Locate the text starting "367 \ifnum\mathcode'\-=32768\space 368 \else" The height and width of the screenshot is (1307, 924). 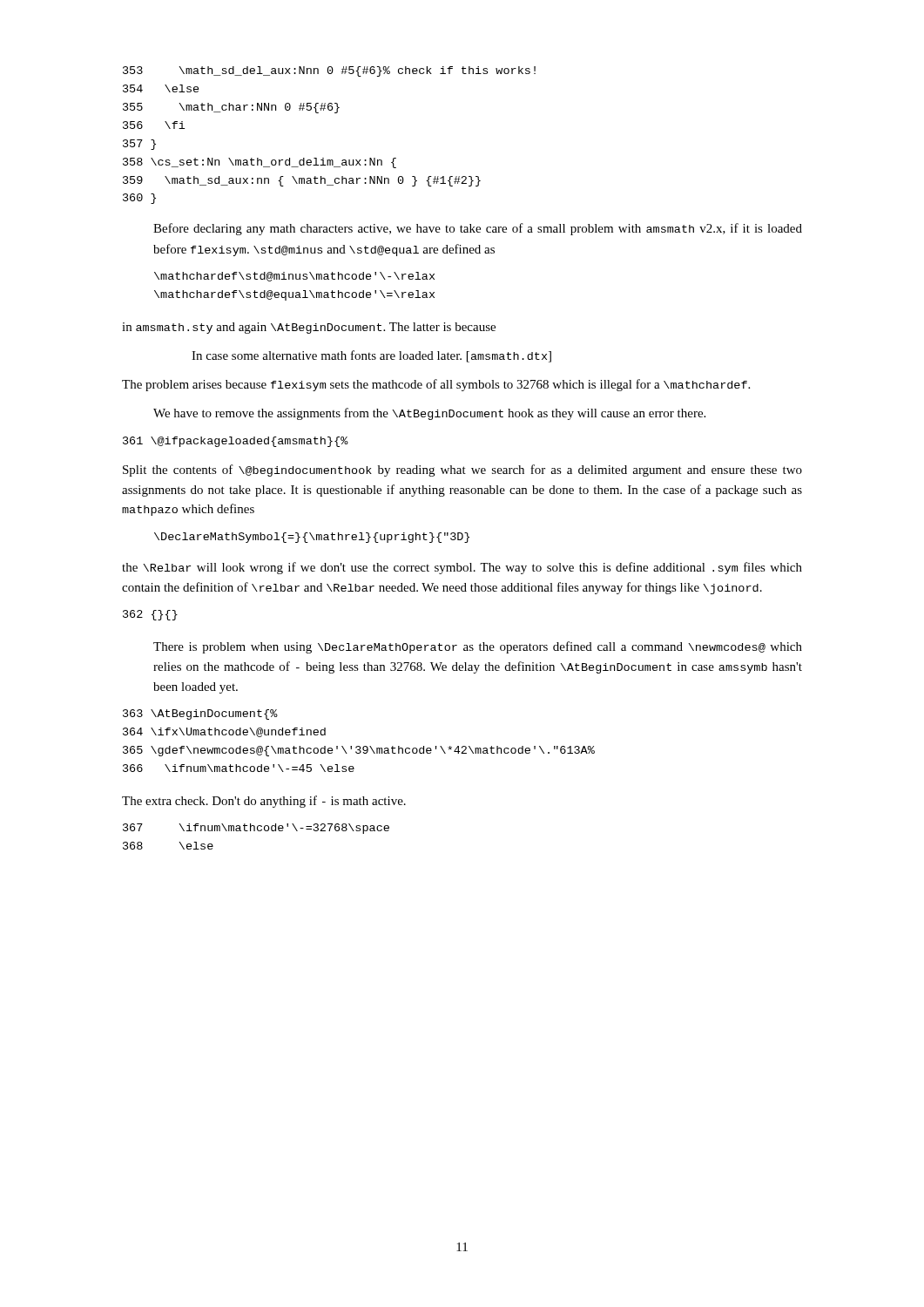[256, 829]
